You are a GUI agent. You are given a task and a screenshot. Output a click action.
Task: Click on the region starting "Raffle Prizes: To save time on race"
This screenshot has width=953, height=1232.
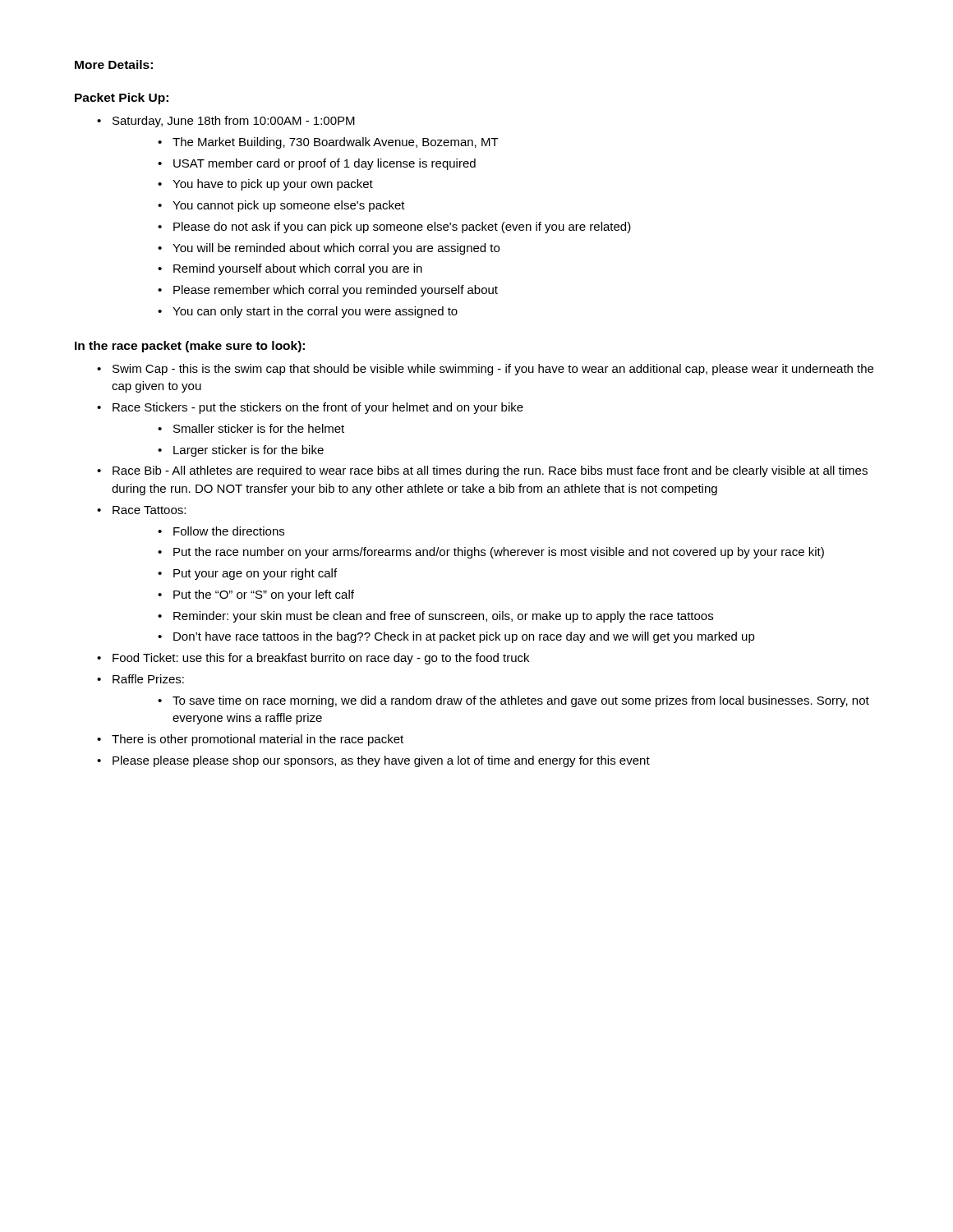[495, 699]
